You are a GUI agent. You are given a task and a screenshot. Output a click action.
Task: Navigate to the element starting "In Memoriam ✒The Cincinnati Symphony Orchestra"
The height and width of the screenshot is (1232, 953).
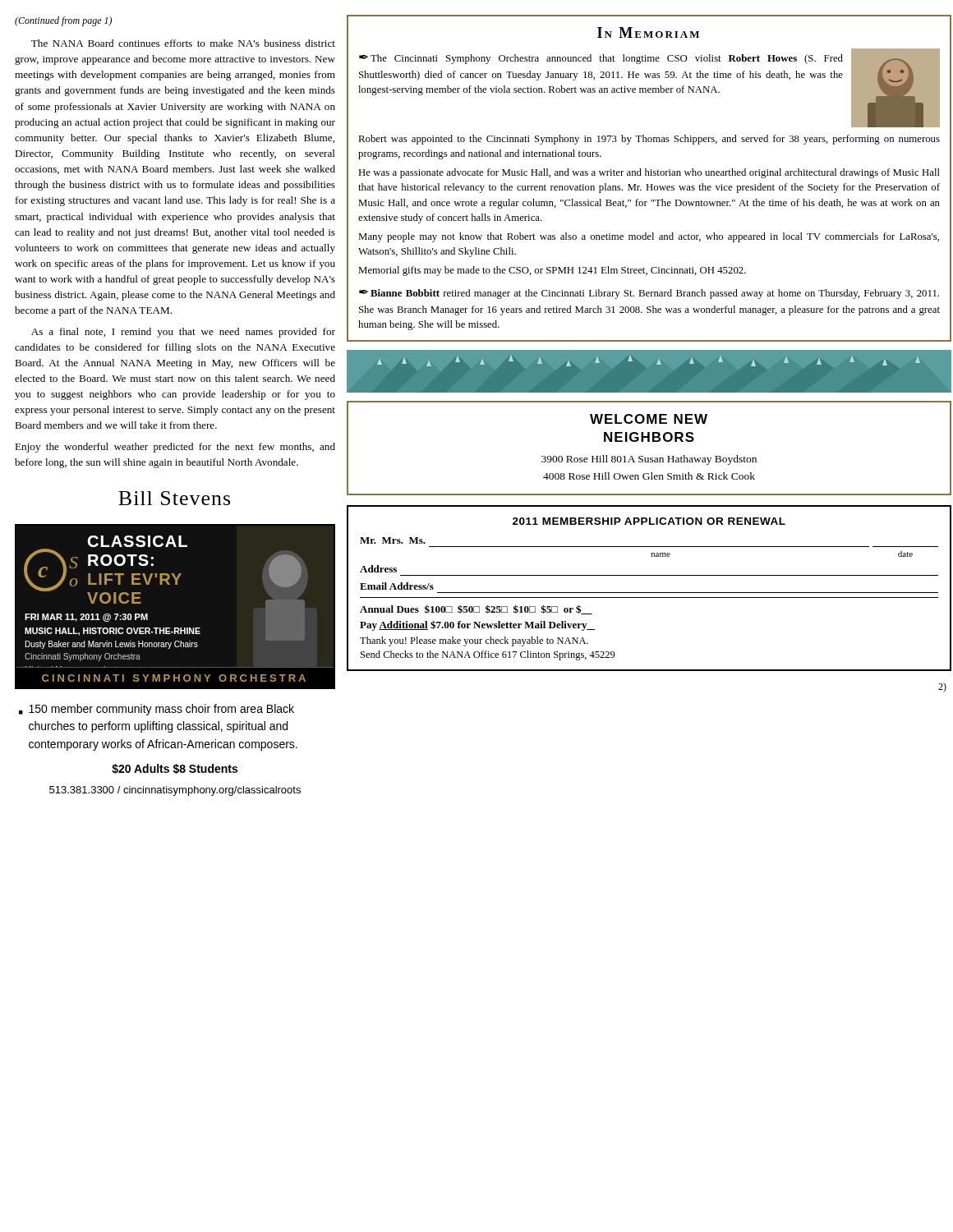click(x=649, y=178)
